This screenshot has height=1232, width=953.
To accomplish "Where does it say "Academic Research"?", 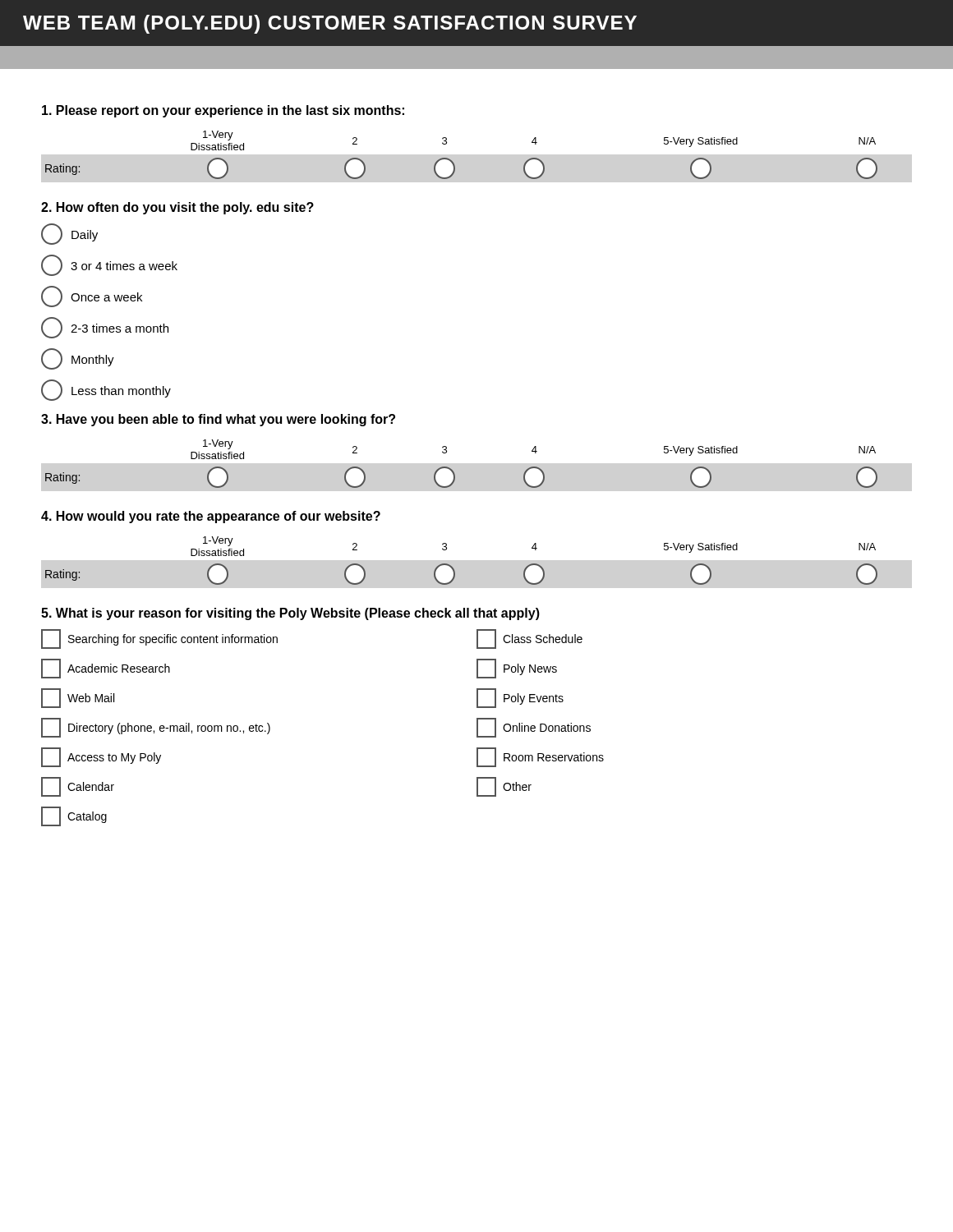I will 106,669.
